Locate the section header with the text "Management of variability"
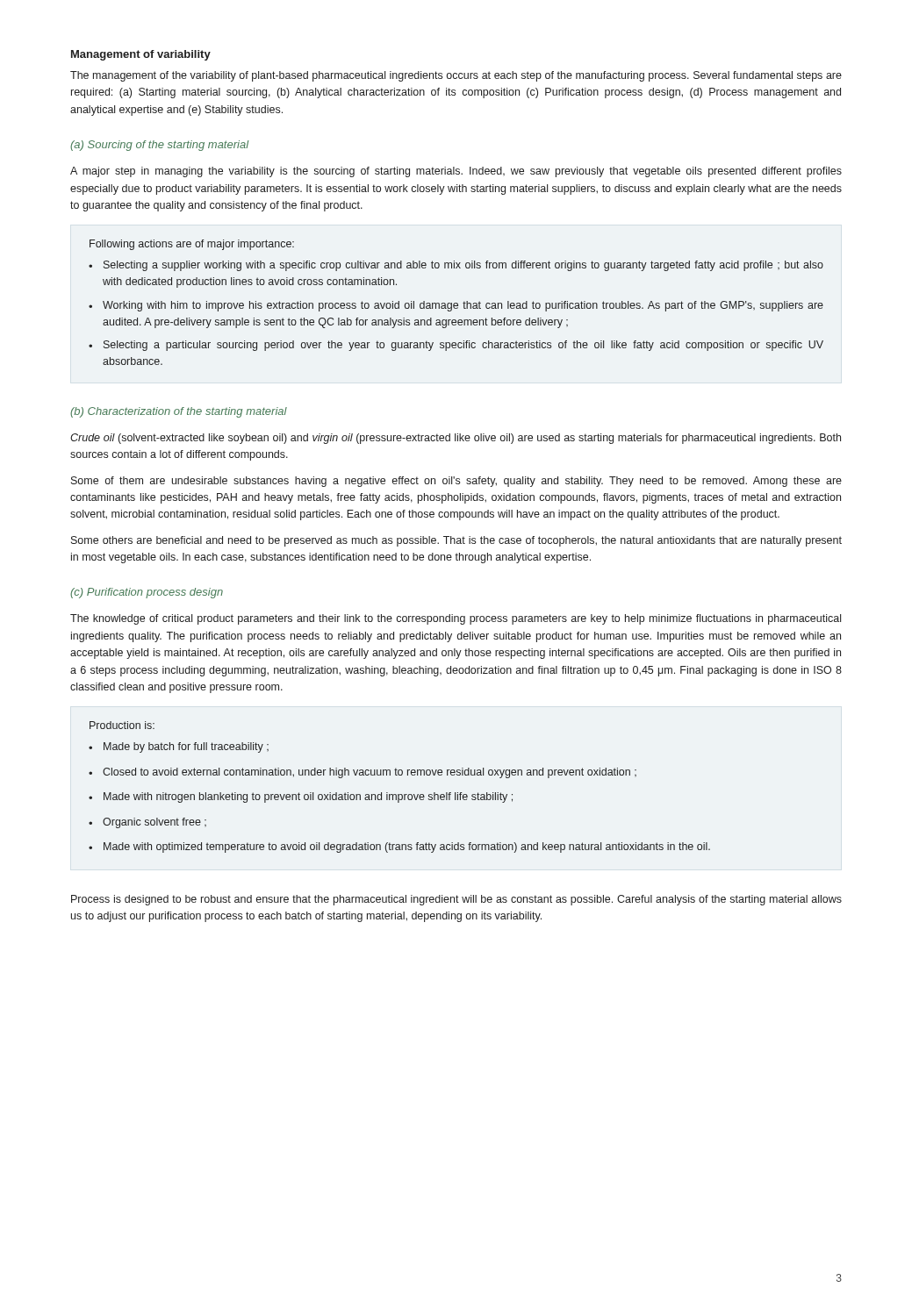912x1316 pixels. [140, 54]
